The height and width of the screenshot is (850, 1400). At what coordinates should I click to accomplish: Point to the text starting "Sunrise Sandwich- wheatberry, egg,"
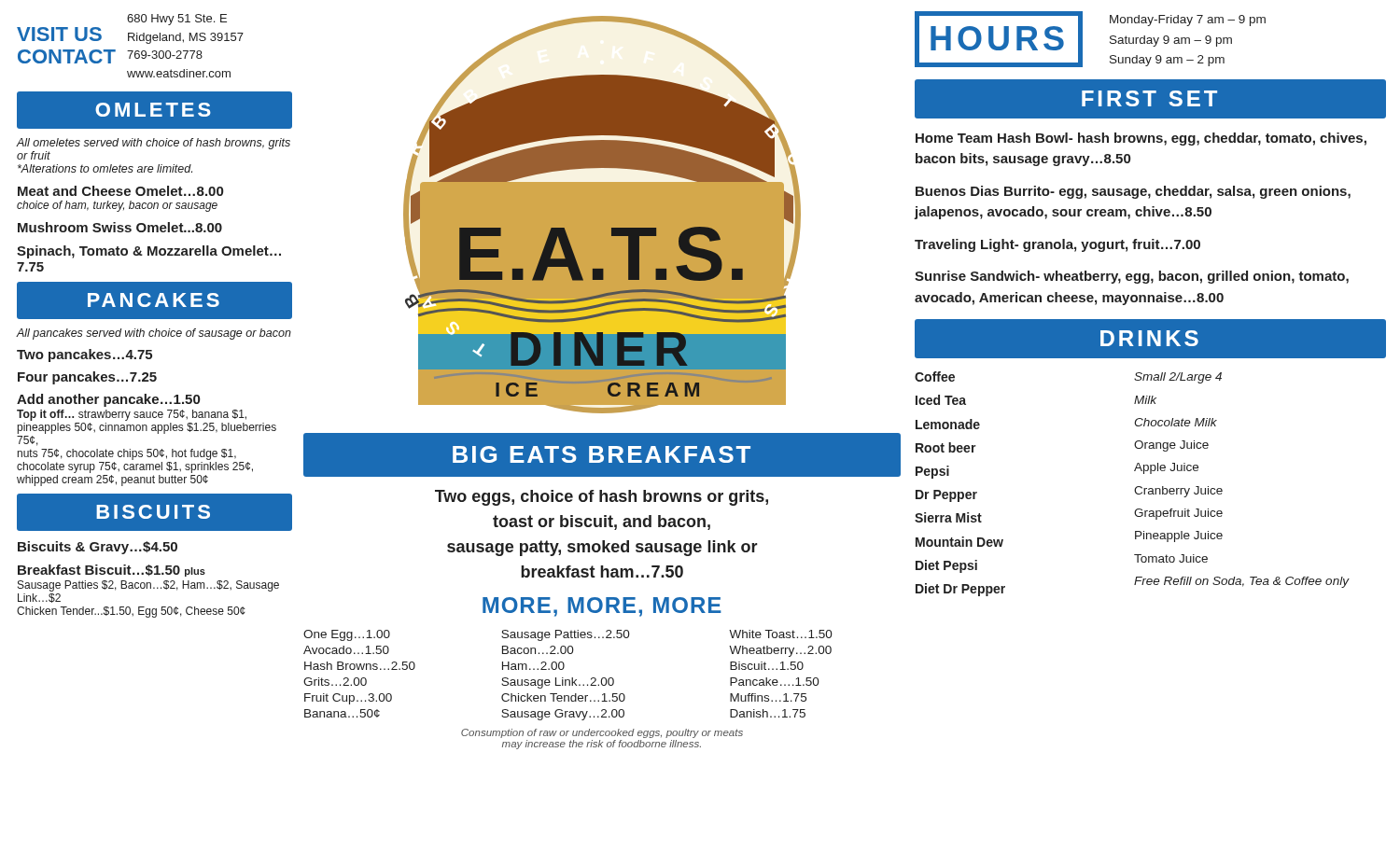point(1132,286)
